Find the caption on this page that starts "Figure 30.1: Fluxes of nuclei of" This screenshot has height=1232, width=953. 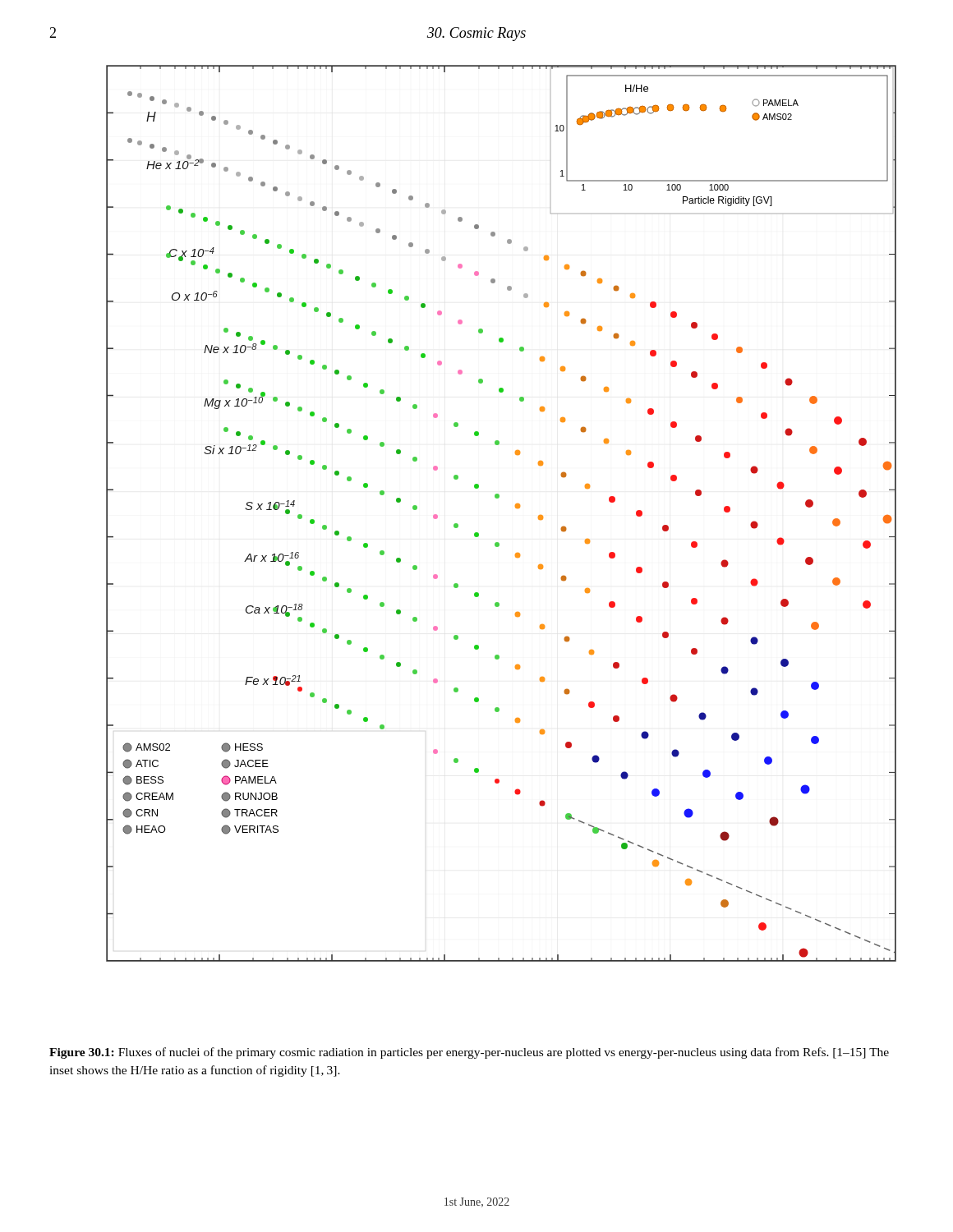click(x=469, y=1061)
